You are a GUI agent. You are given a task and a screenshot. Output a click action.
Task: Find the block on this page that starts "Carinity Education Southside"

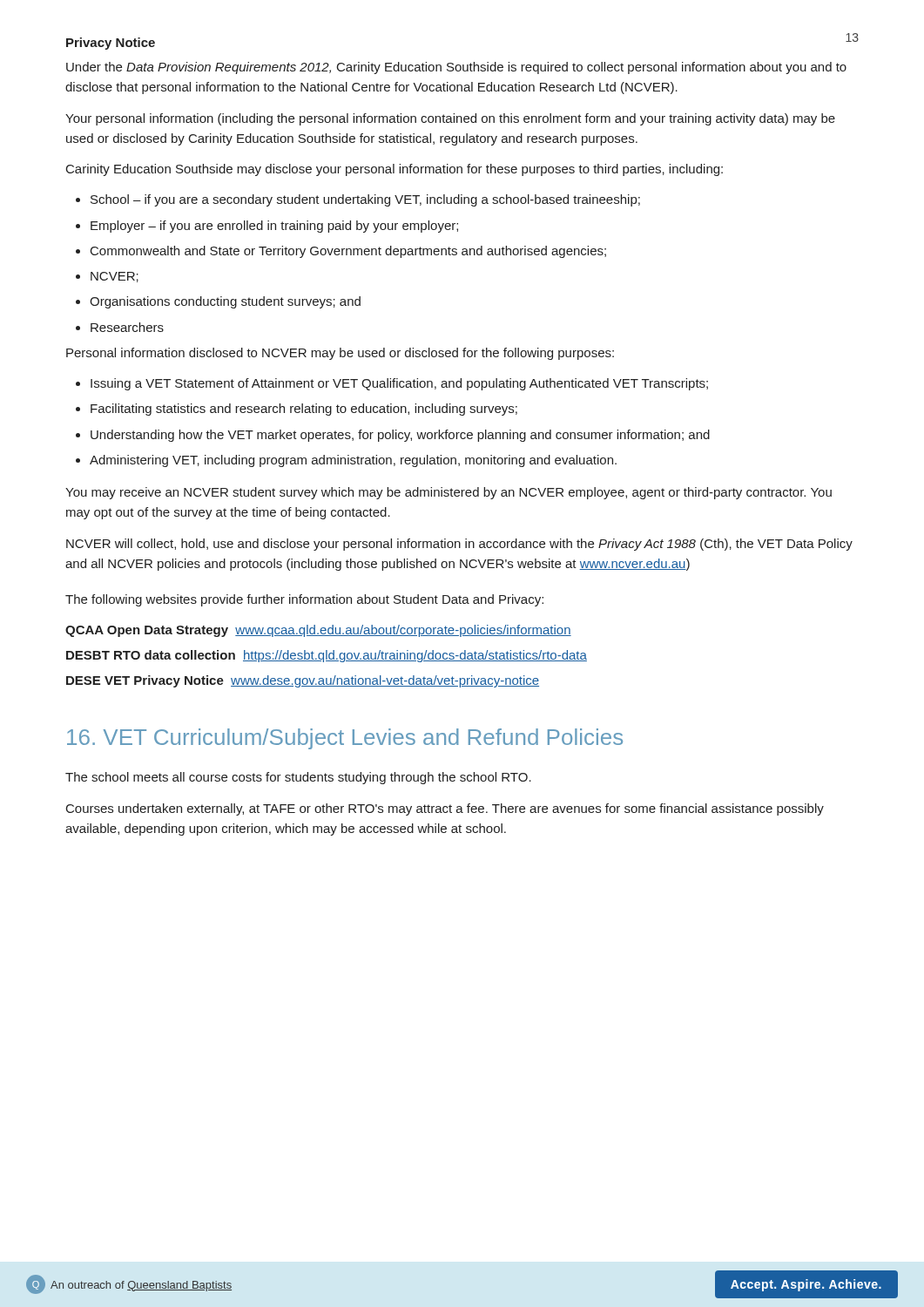tap(462, 169)
